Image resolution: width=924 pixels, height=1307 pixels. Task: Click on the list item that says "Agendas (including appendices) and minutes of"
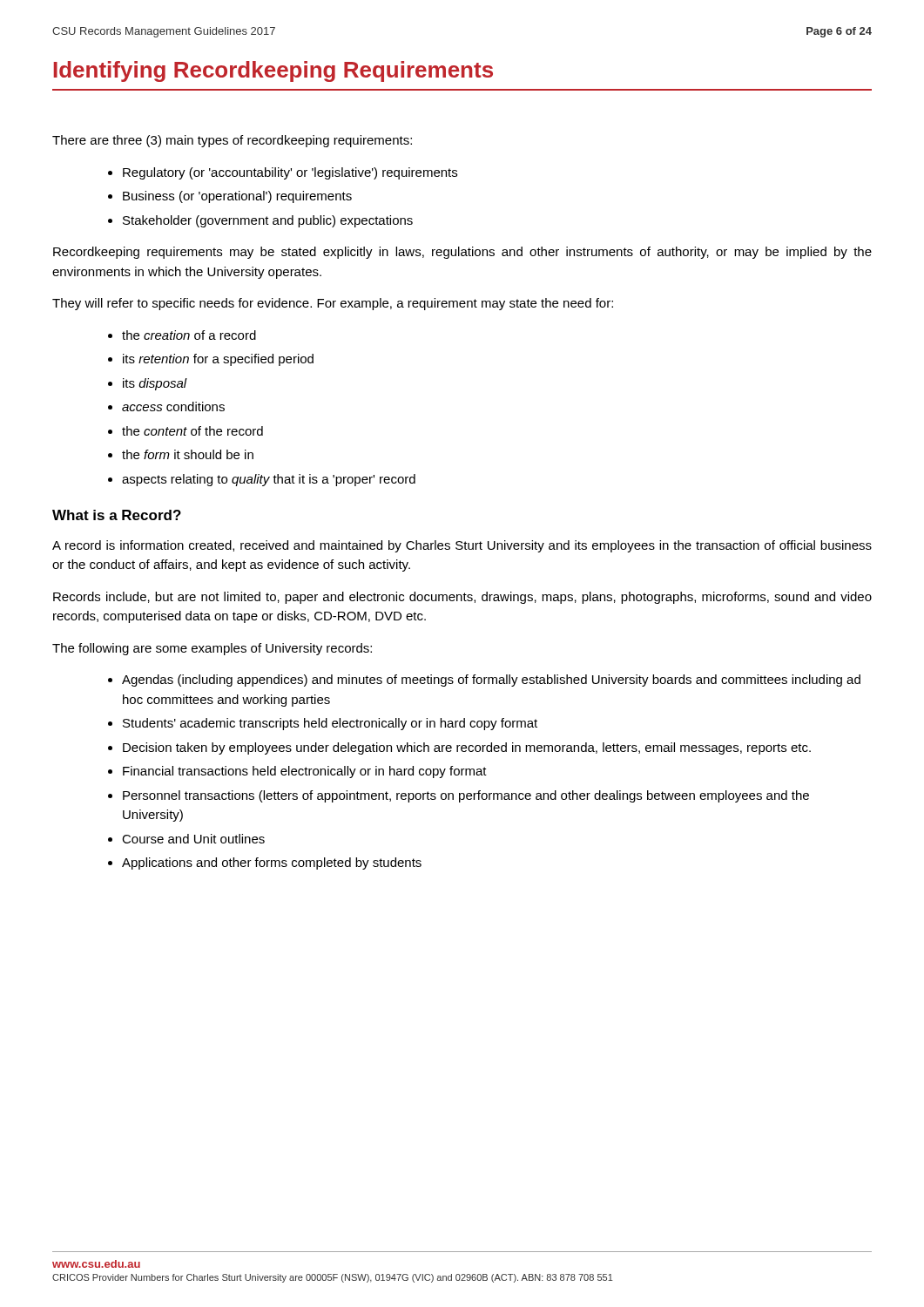tap(492, 689)
